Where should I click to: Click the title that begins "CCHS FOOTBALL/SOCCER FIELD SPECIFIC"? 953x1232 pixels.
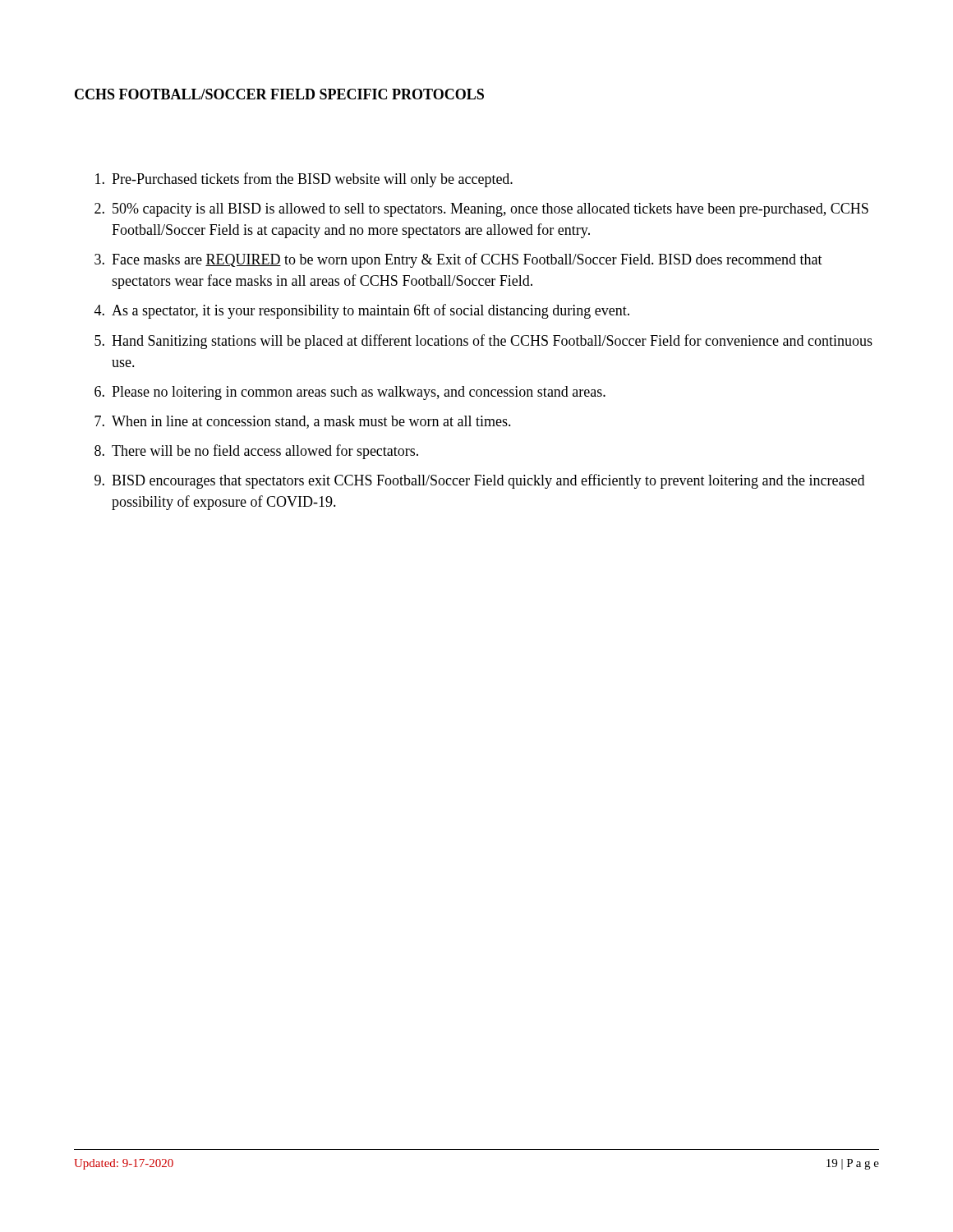click(x=279, y=94)
